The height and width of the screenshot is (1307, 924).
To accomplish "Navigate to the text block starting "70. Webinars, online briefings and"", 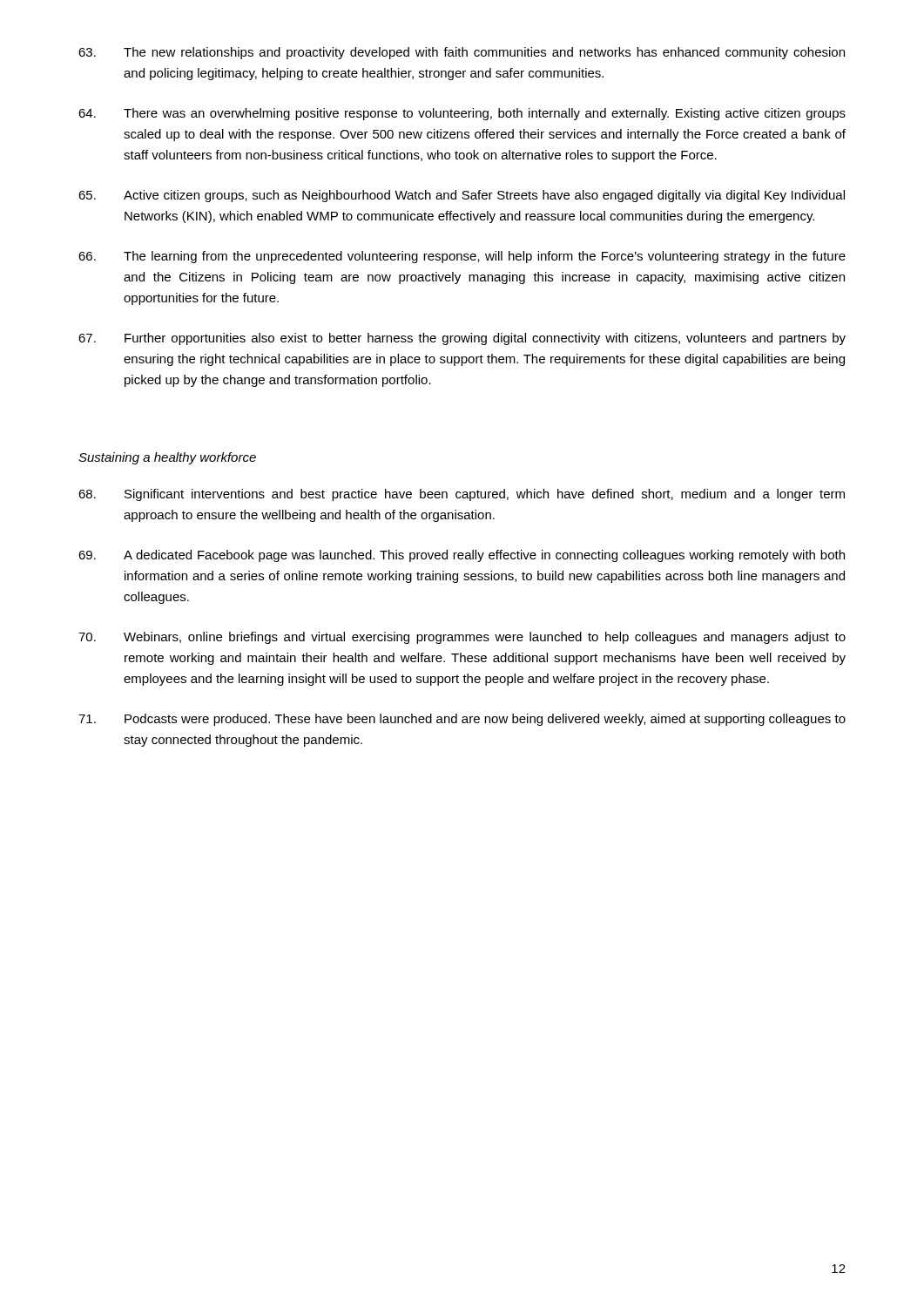I will point(462,658).
